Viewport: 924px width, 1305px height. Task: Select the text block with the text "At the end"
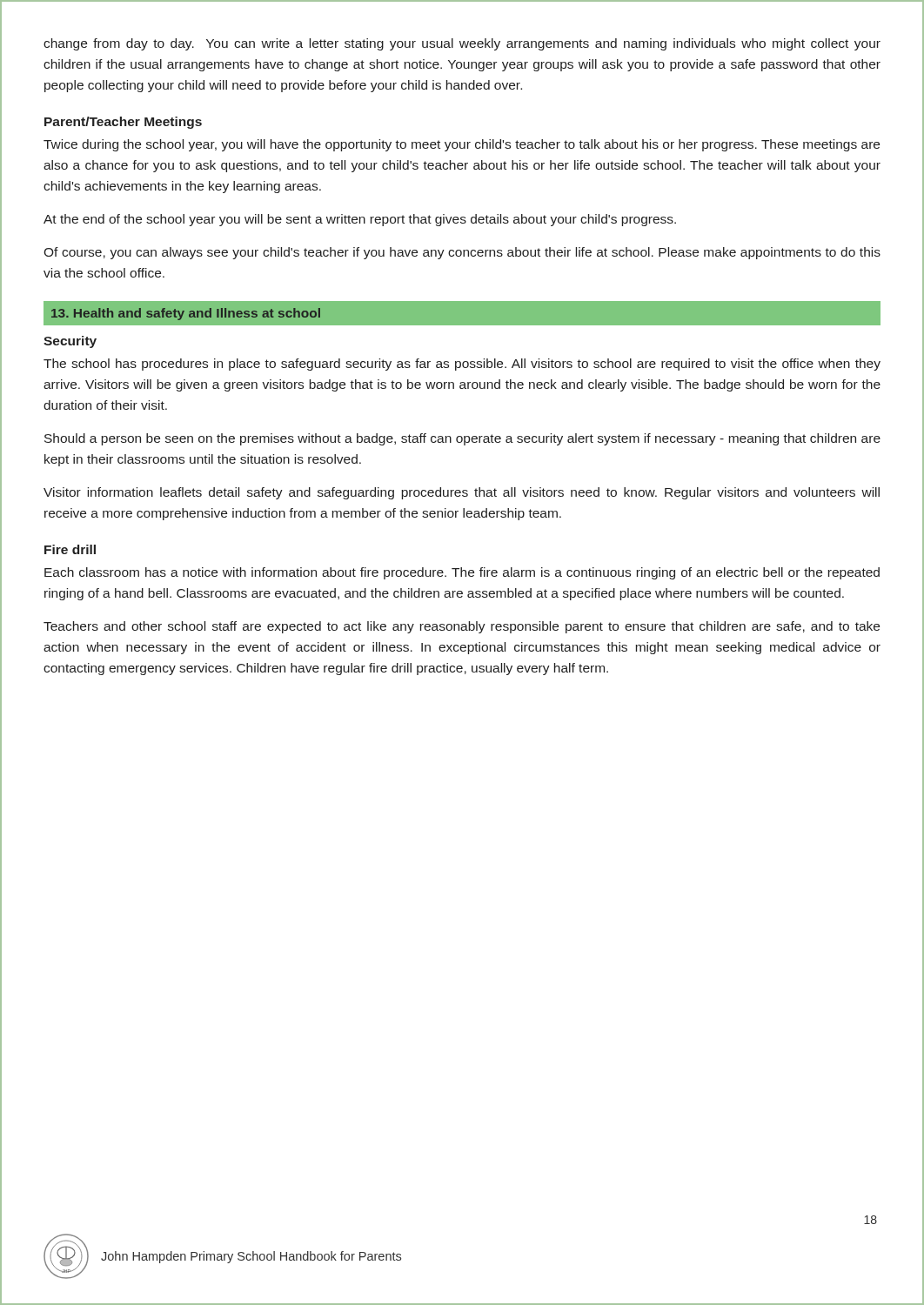462,219
